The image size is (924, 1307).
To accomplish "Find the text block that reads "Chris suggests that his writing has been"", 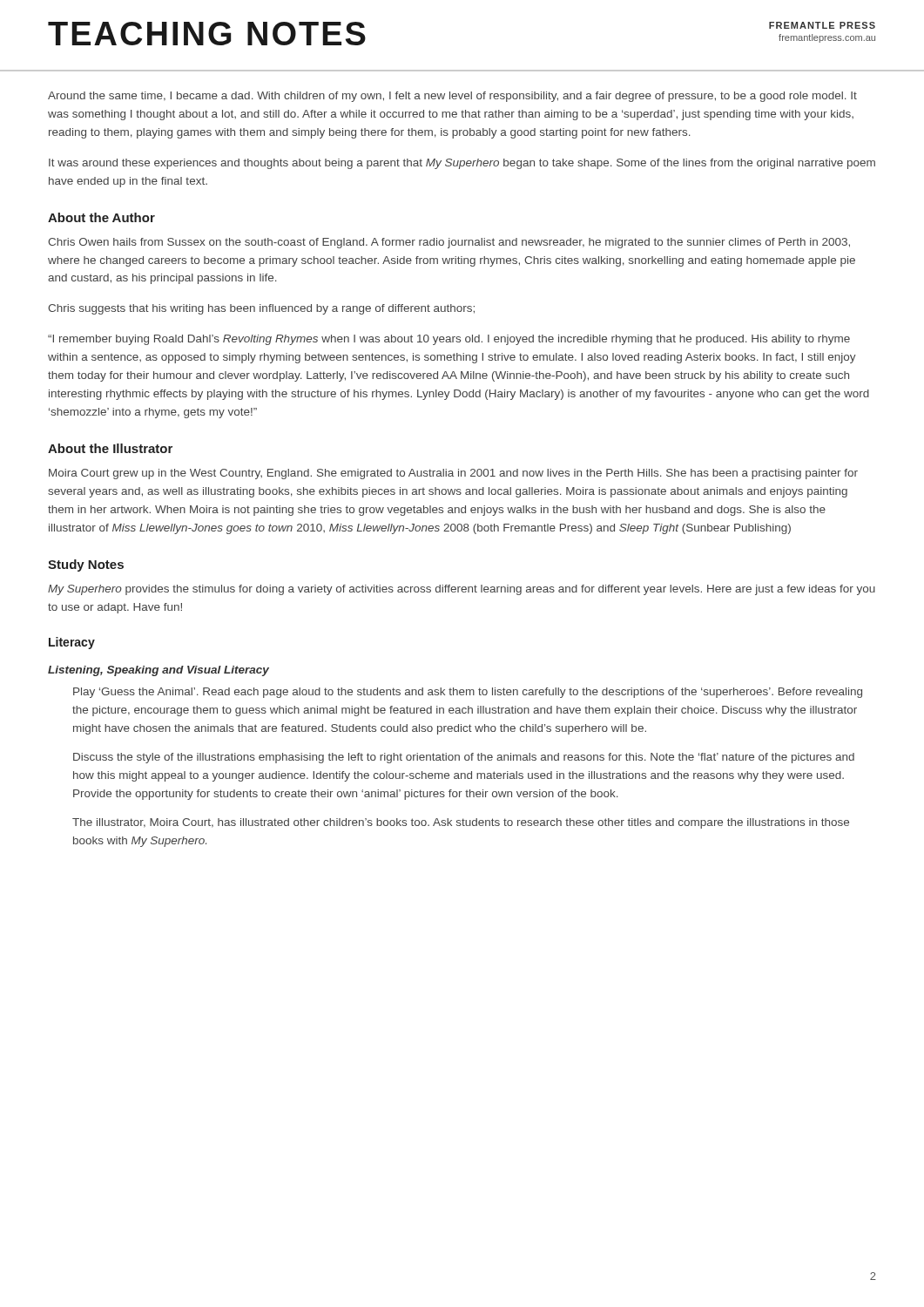I will click(x=262, y=308).
